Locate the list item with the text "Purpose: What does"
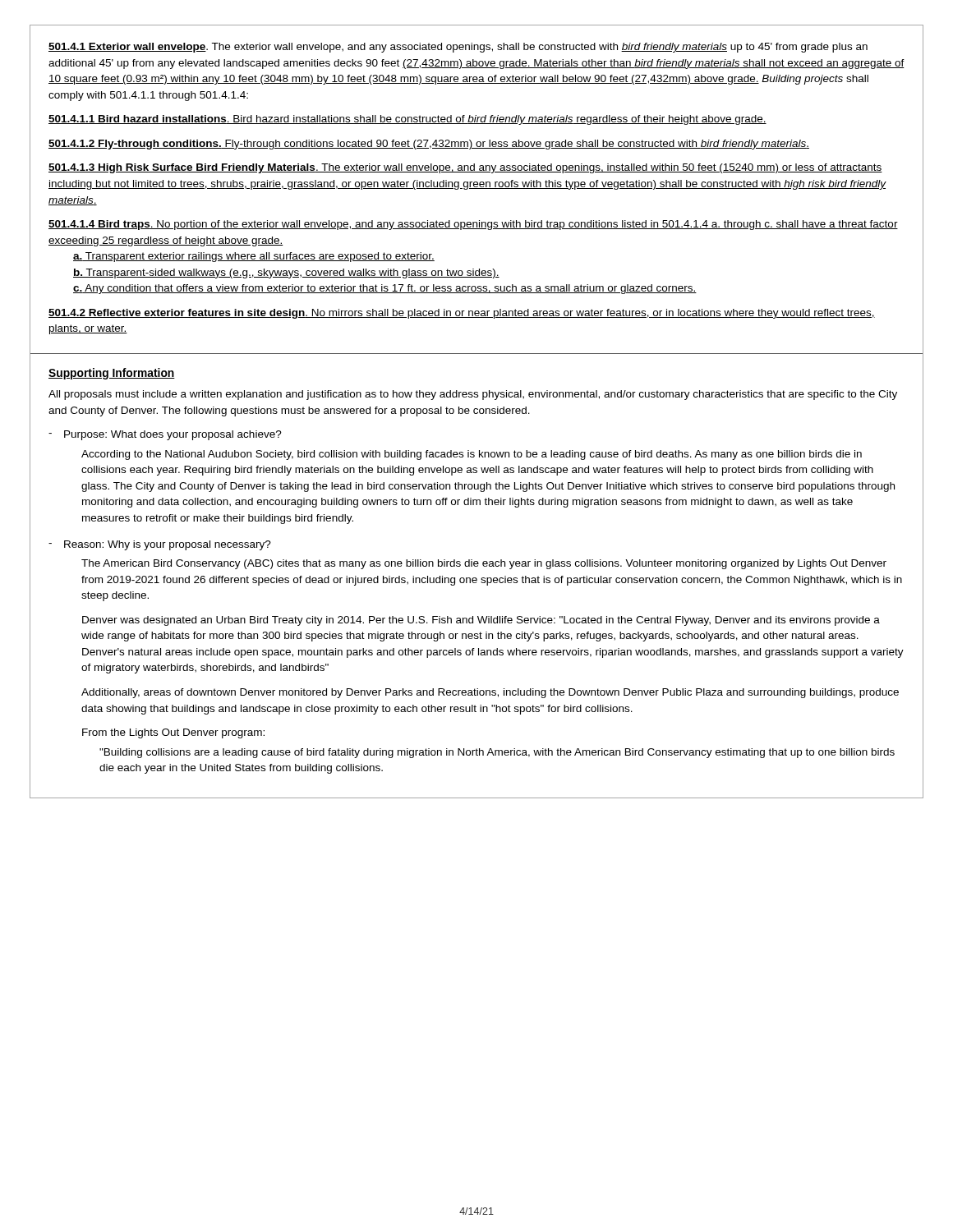Image resolution: width=953 pixels, height=1232 pixels. tap(173, 435)
